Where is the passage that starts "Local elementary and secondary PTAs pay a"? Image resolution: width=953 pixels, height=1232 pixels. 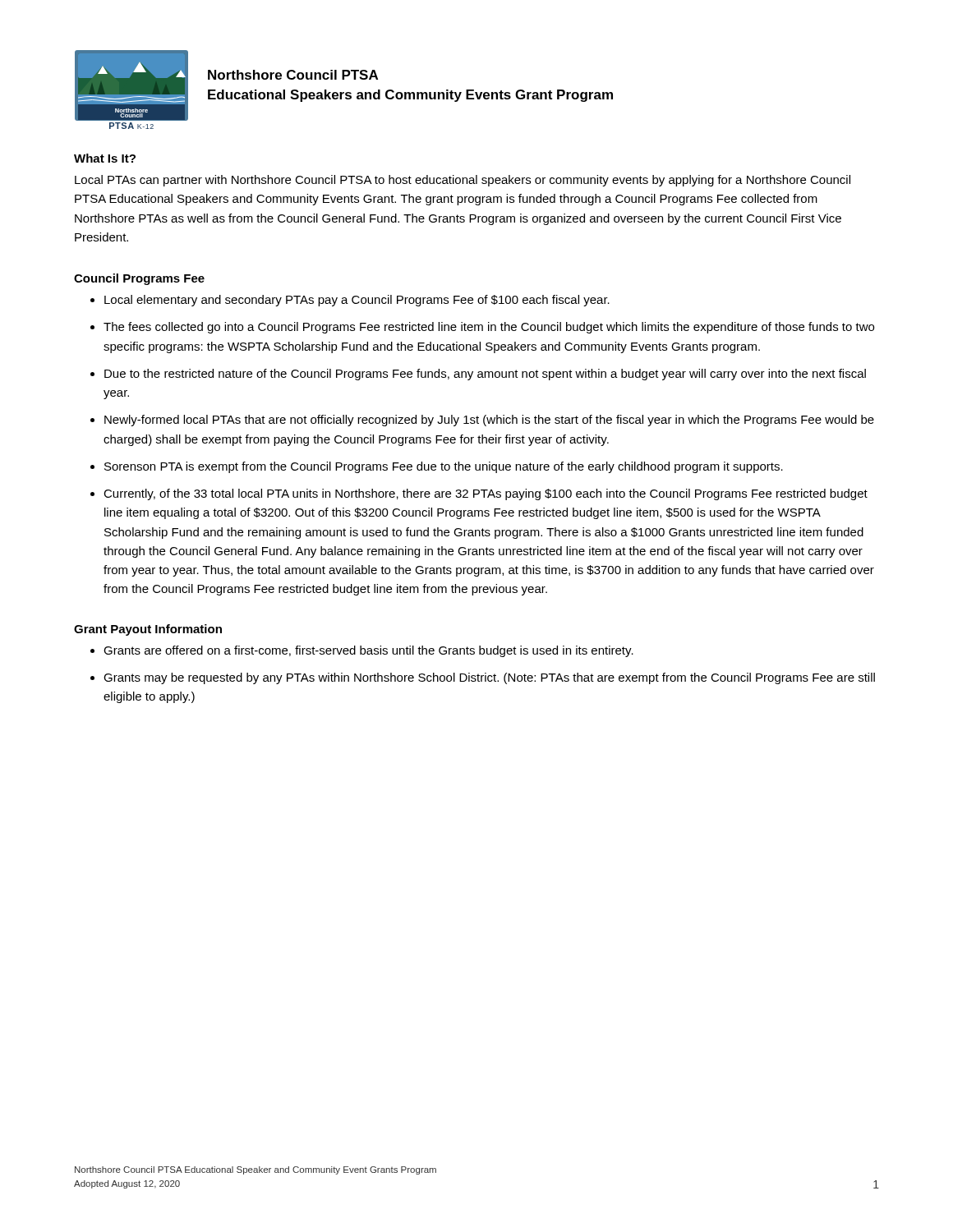pyautogui.click(x=357, y=299)
